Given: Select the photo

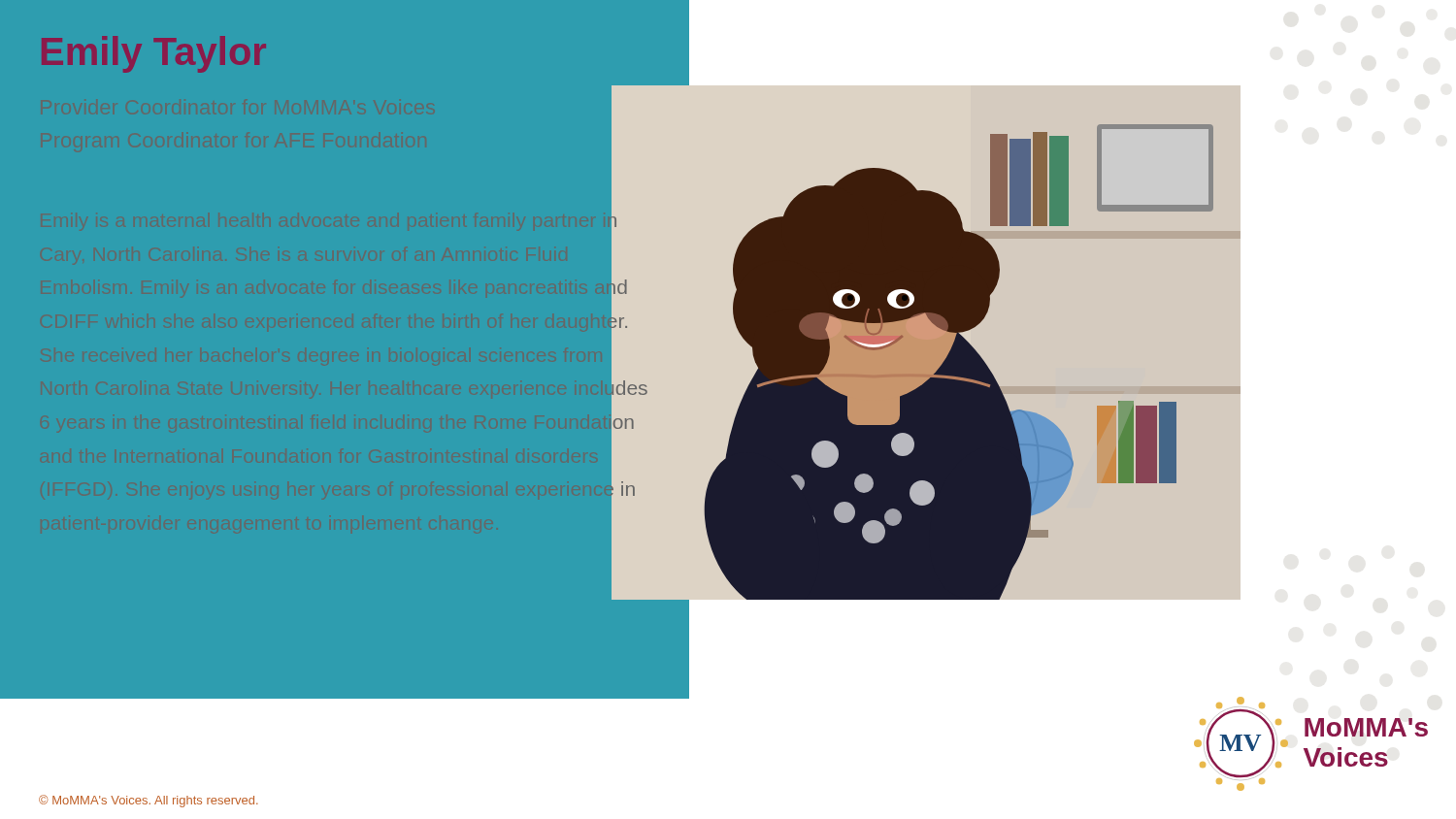Looking at the screenshot, I should (926, 343).
